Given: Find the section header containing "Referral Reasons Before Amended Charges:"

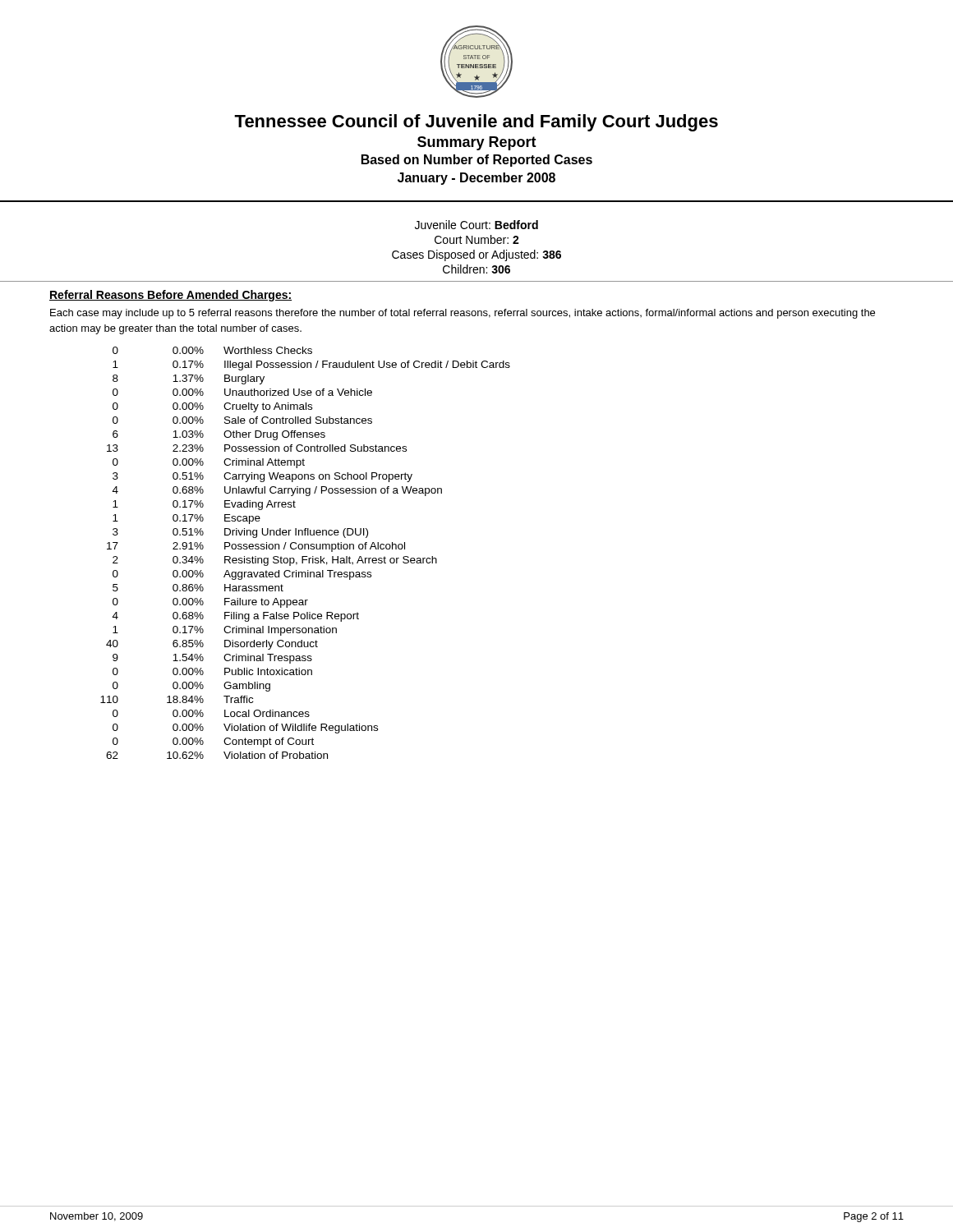Looking at the screenshot, I should tap(171, 295).
